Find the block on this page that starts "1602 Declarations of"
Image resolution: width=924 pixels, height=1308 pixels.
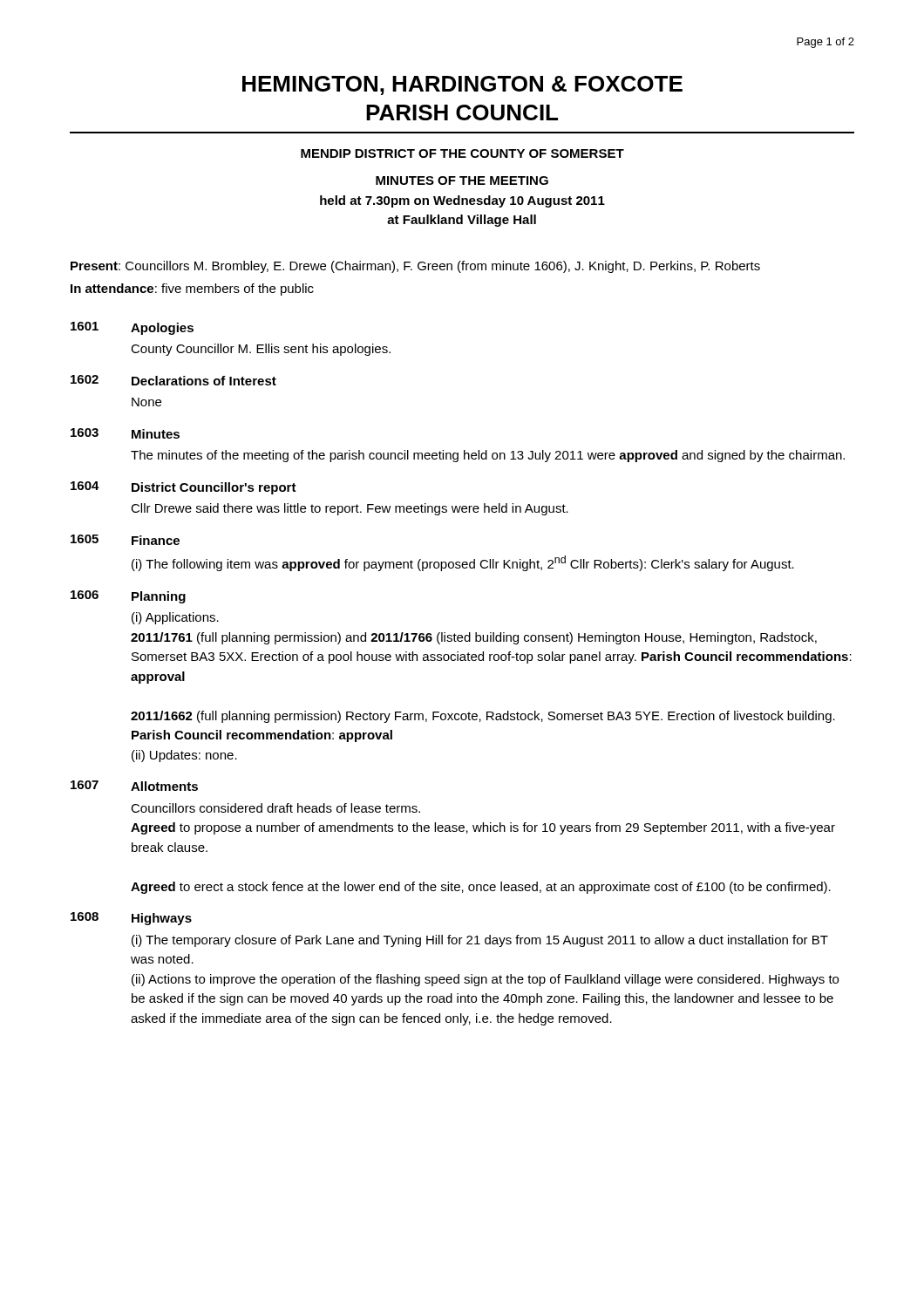tap(173, 380)
